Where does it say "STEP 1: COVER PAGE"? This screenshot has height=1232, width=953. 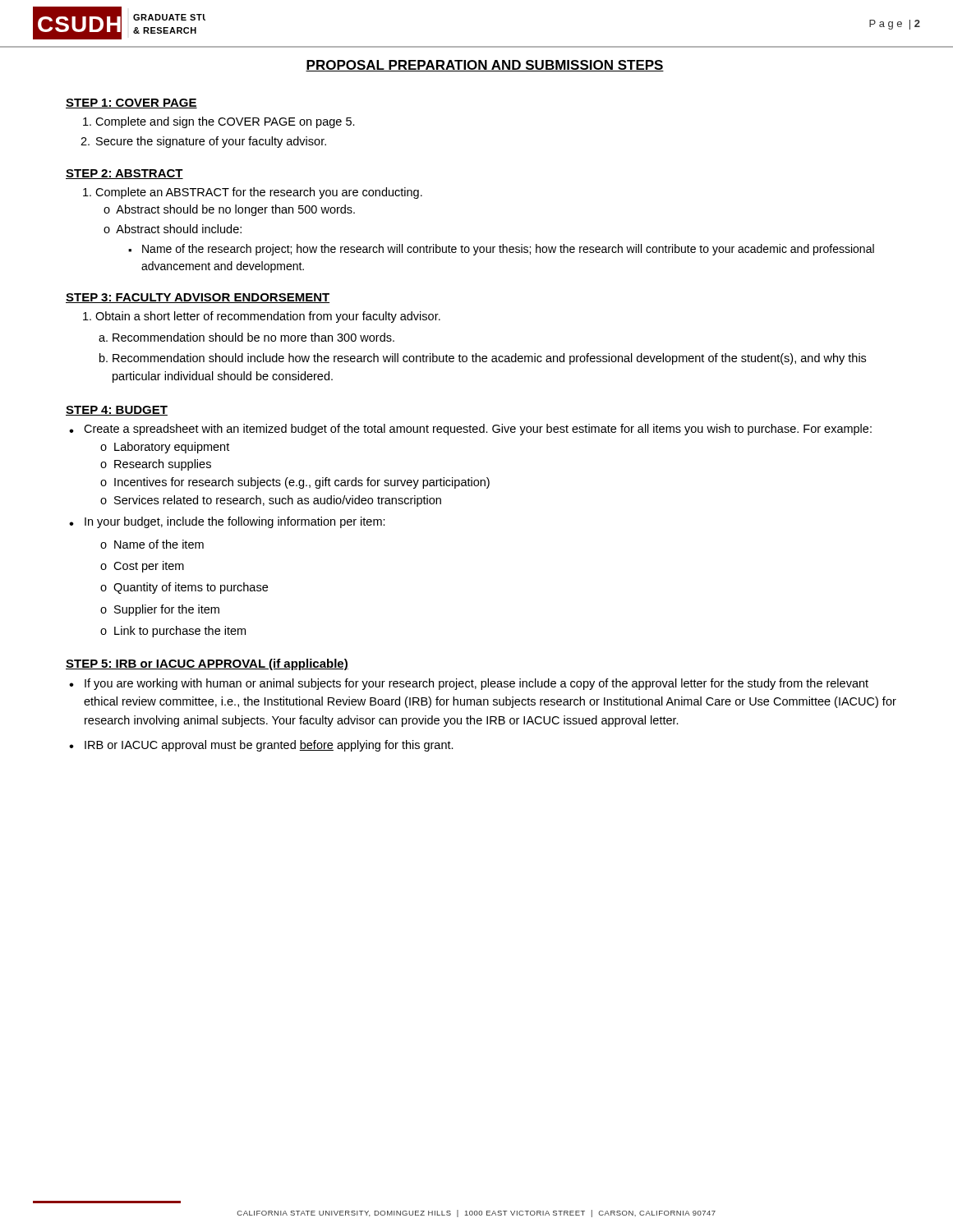coord(131,102)
